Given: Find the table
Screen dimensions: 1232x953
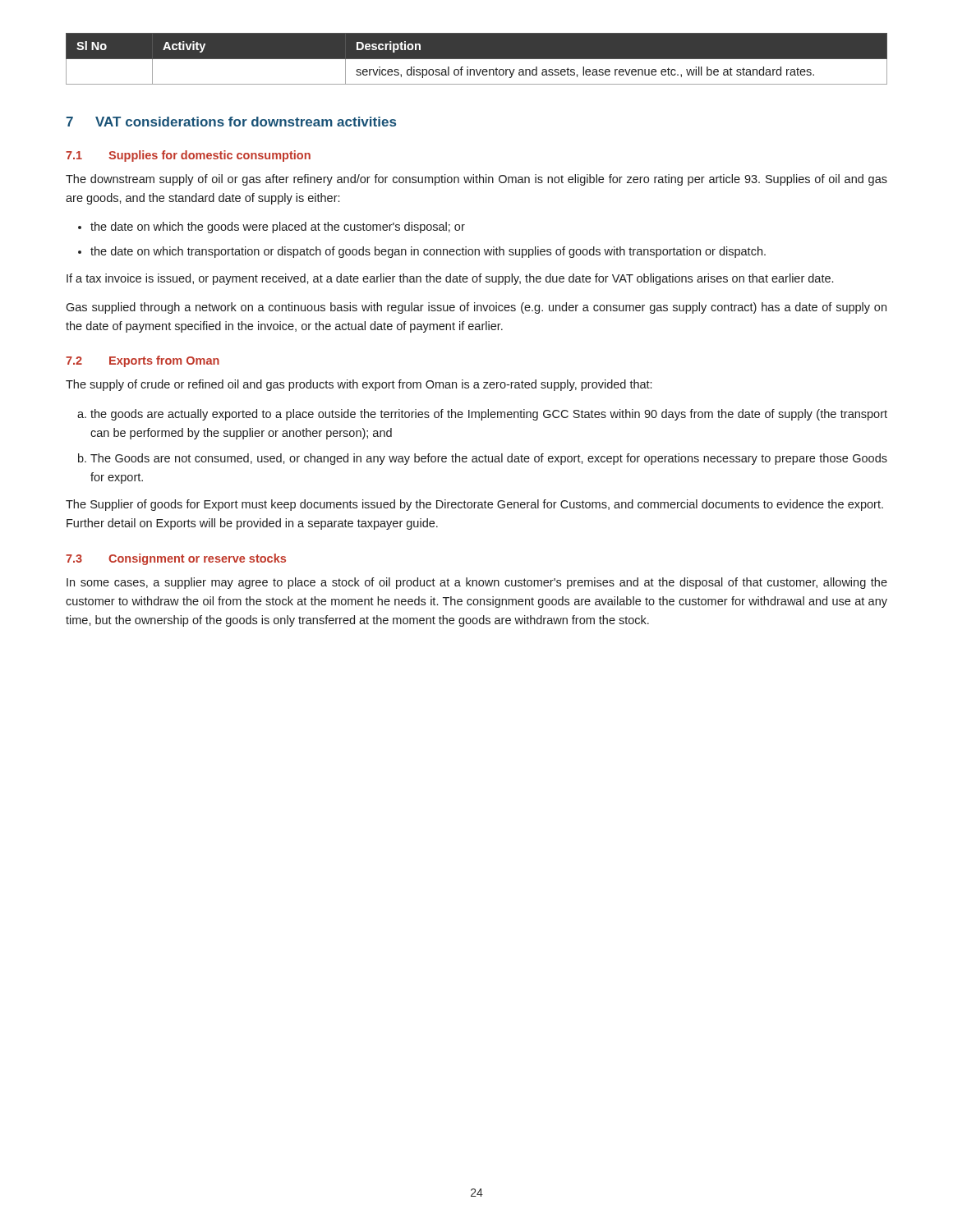Looking at the screenshot, I should (x=476, y=59).
